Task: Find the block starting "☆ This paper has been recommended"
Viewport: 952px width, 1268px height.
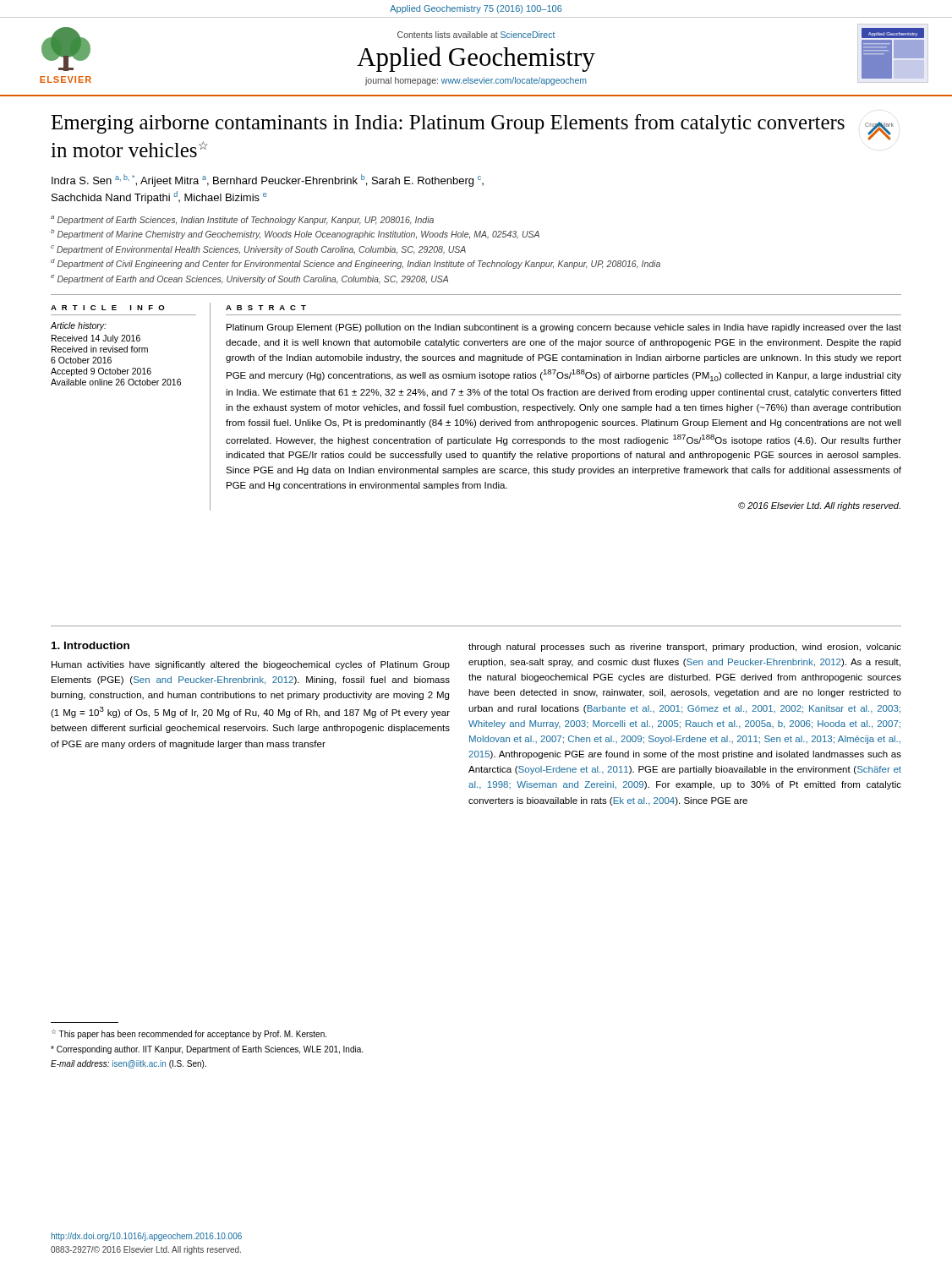Action: 189,1033
